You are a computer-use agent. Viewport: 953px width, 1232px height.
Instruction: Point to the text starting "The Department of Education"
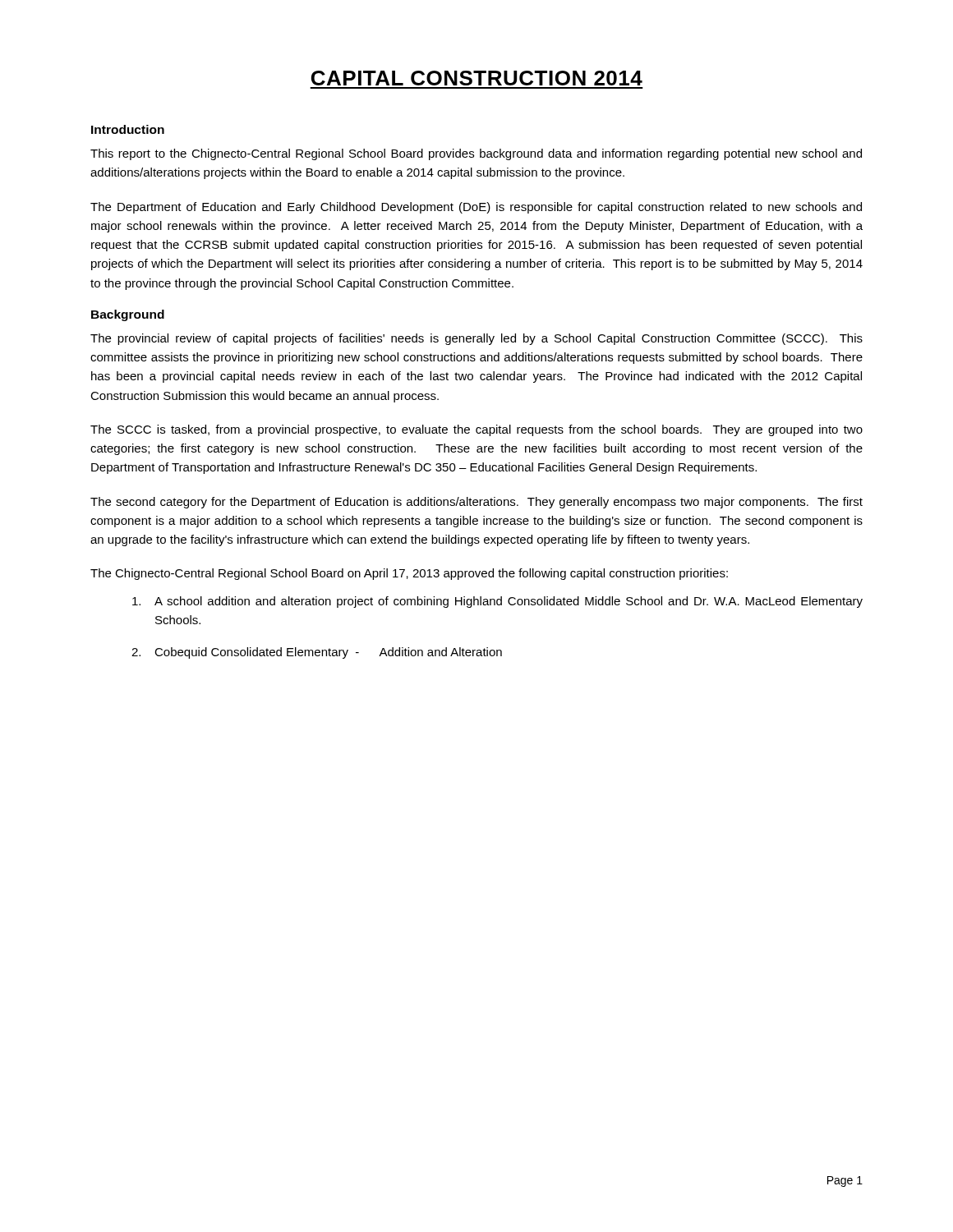tap(476, 244)
